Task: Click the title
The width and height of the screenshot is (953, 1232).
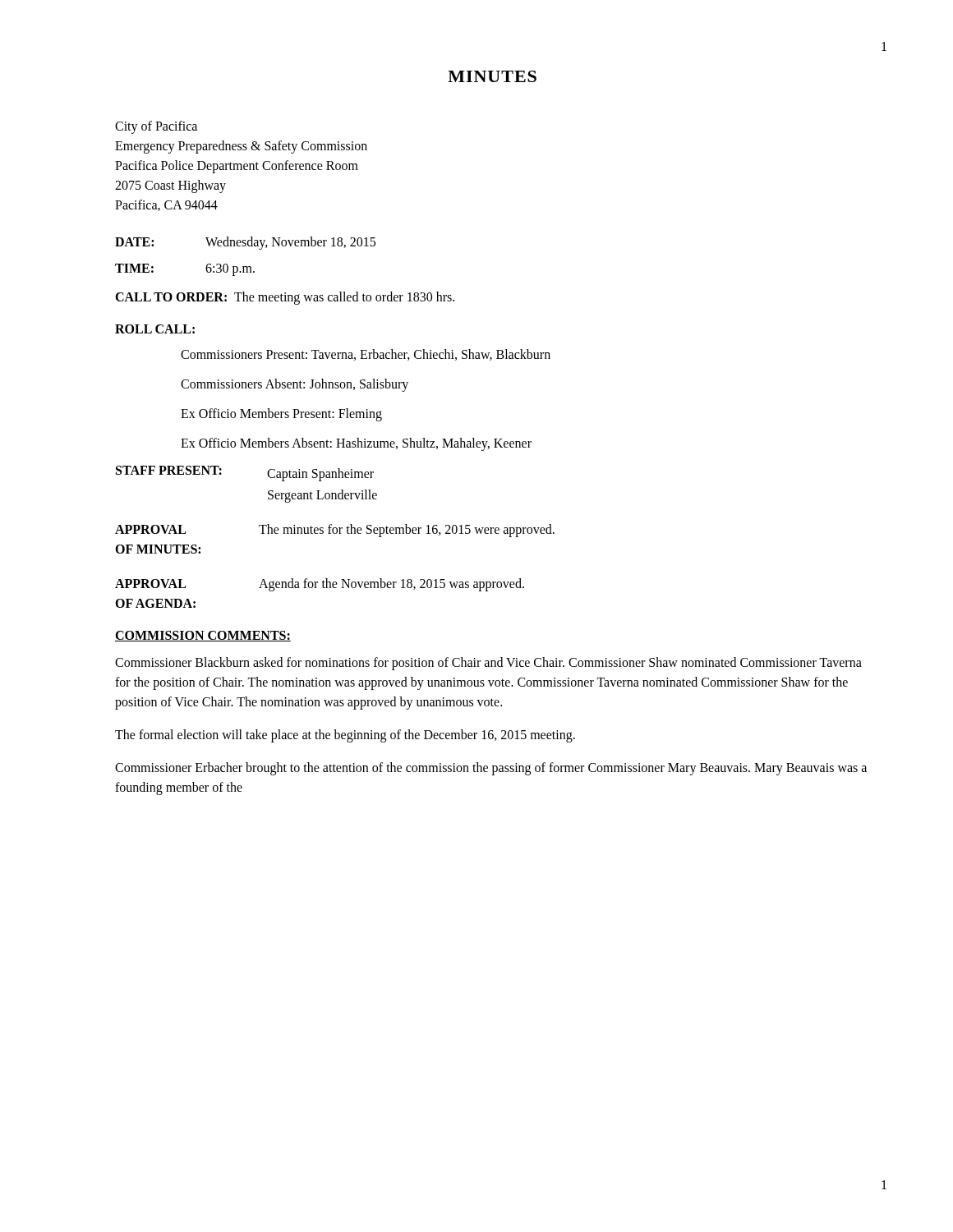Action: [493, 76]
